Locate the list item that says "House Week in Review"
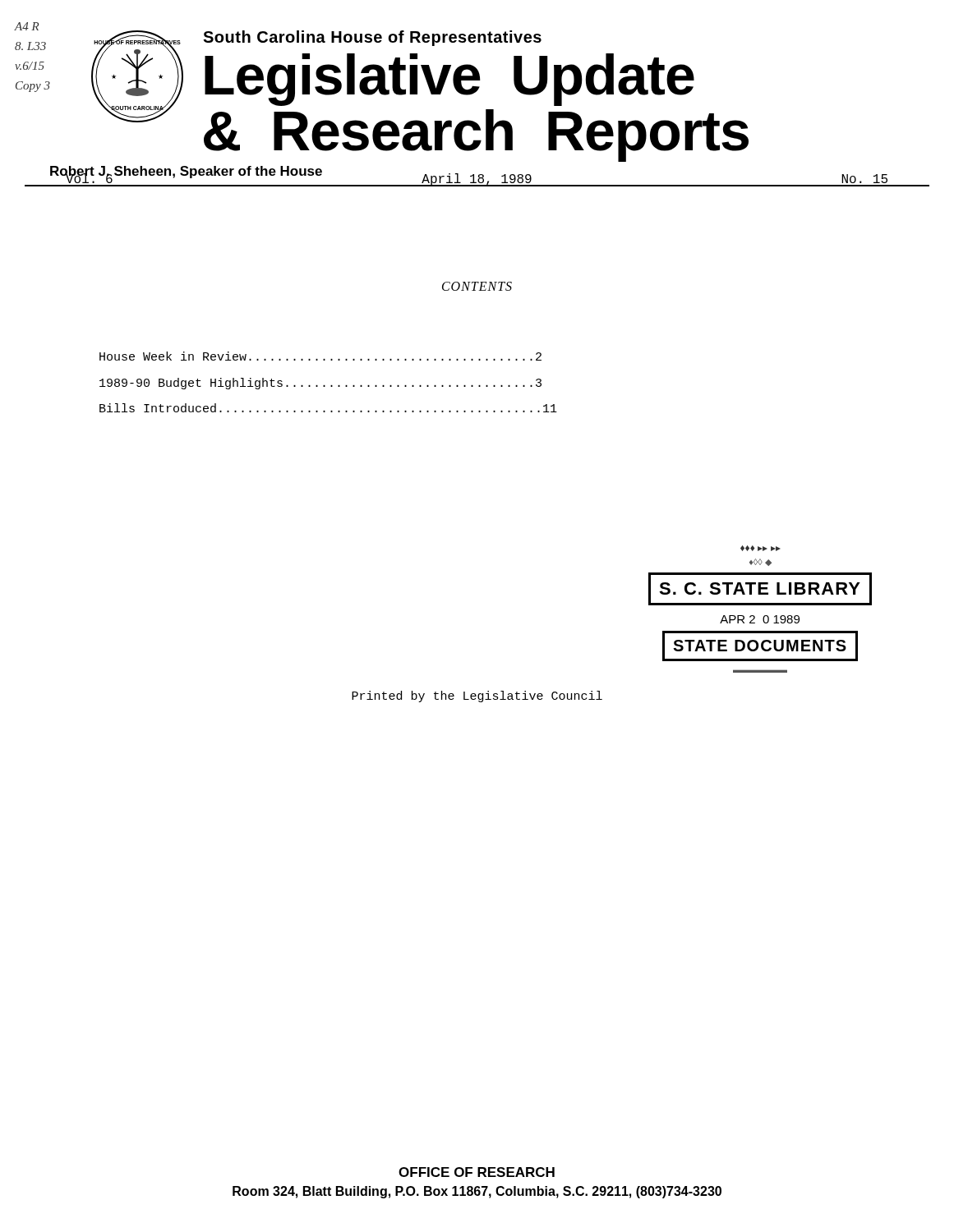954x1232 pixels. click(x=321, y=358)
